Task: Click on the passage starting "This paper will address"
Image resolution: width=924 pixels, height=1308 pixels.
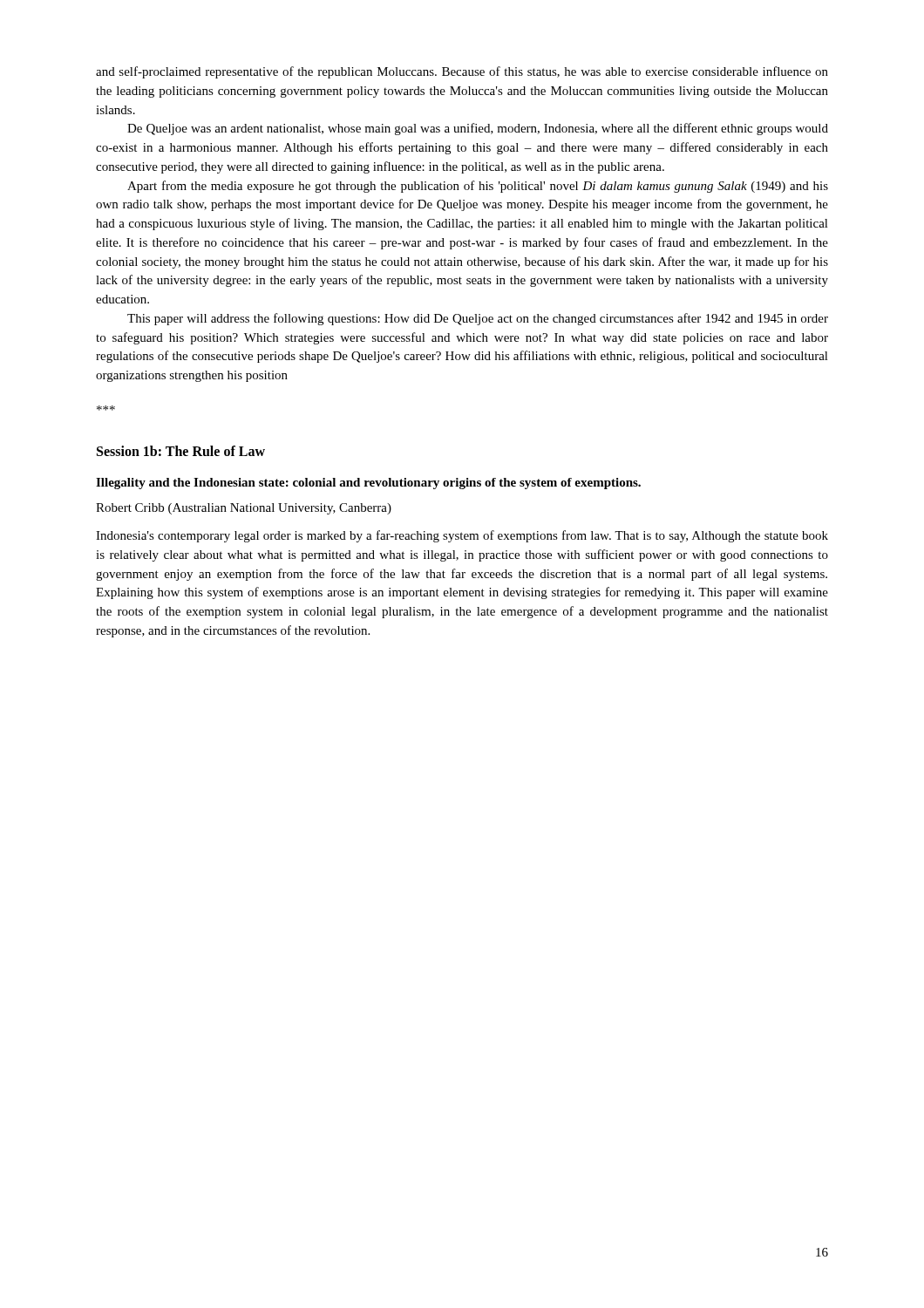Action: [462, 347]
